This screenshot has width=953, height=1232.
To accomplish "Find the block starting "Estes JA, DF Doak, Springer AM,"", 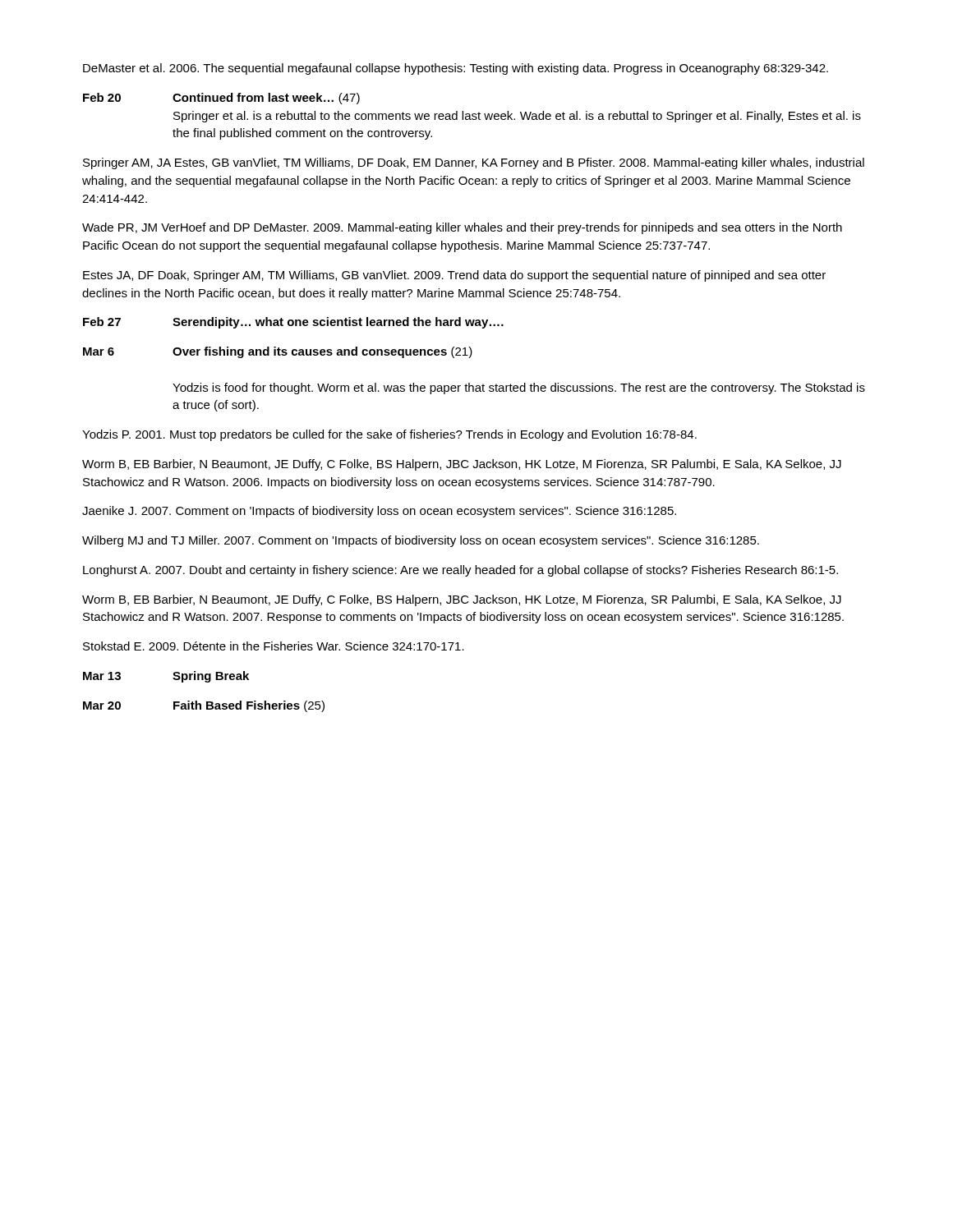I will tap(454, 283).
